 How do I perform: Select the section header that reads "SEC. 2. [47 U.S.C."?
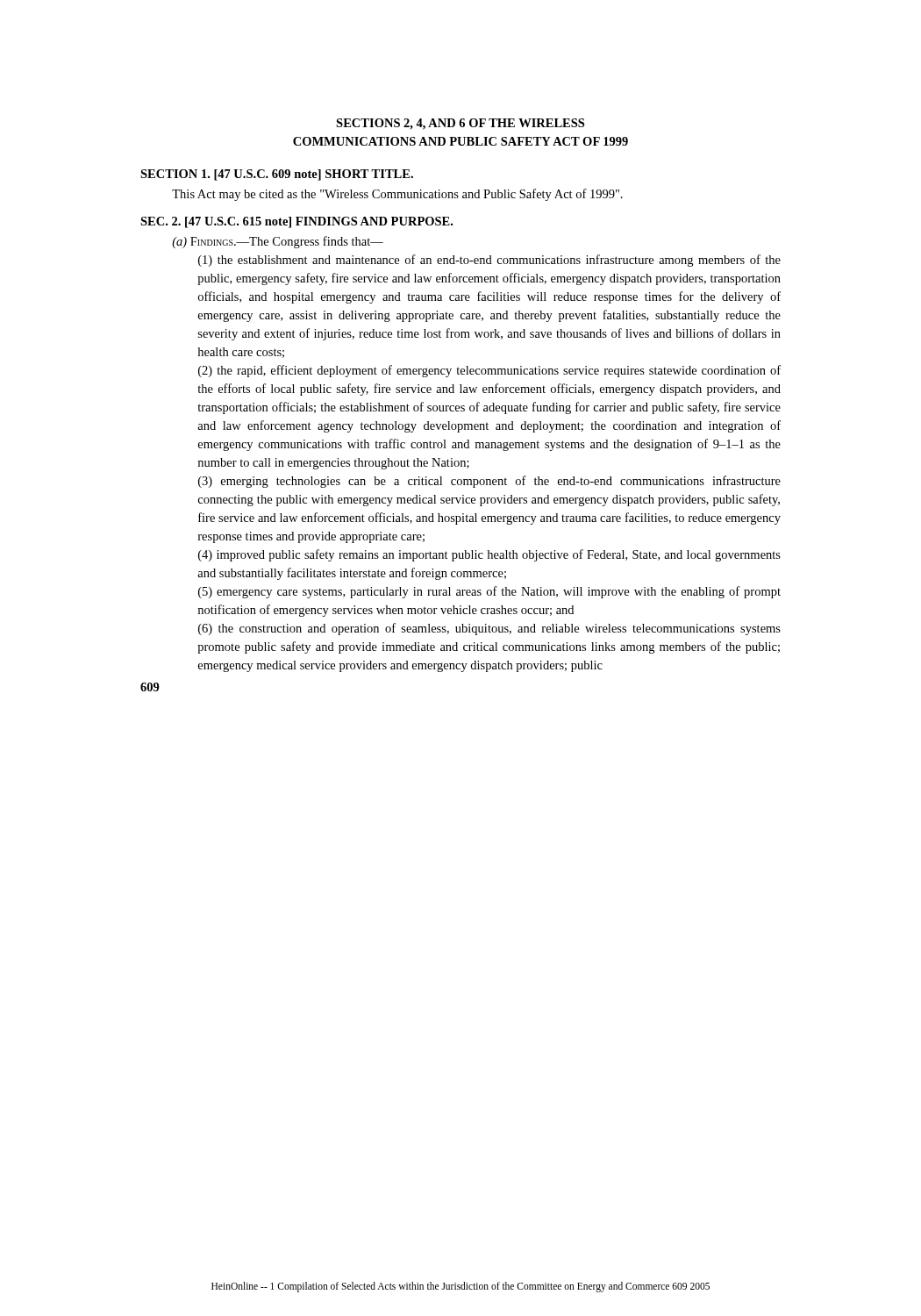click(x=297, y=221)
